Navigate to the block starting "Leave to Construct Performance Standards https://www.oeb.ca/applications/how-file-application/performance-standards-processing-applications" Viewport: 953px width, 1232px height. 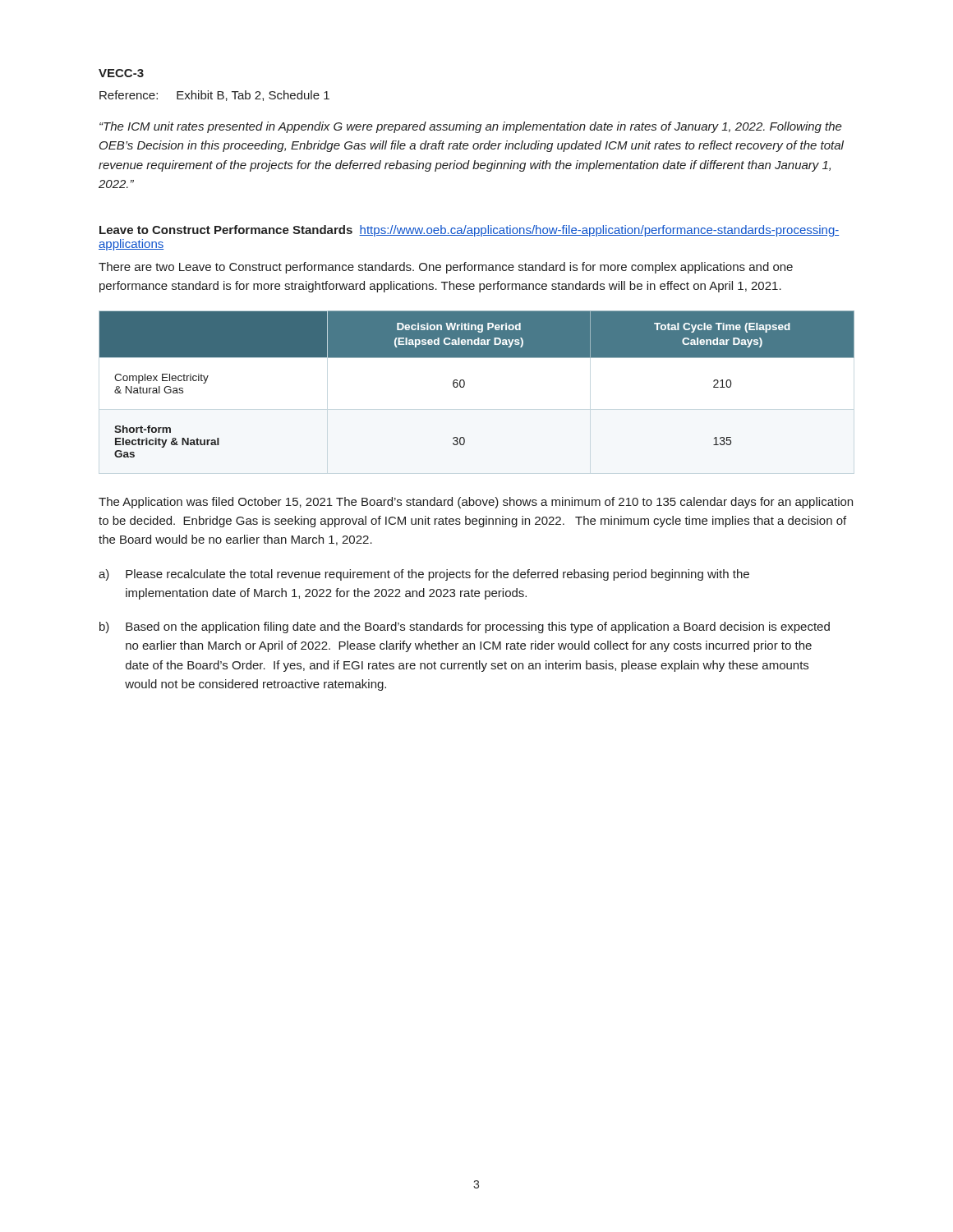(x=469, y=237)
